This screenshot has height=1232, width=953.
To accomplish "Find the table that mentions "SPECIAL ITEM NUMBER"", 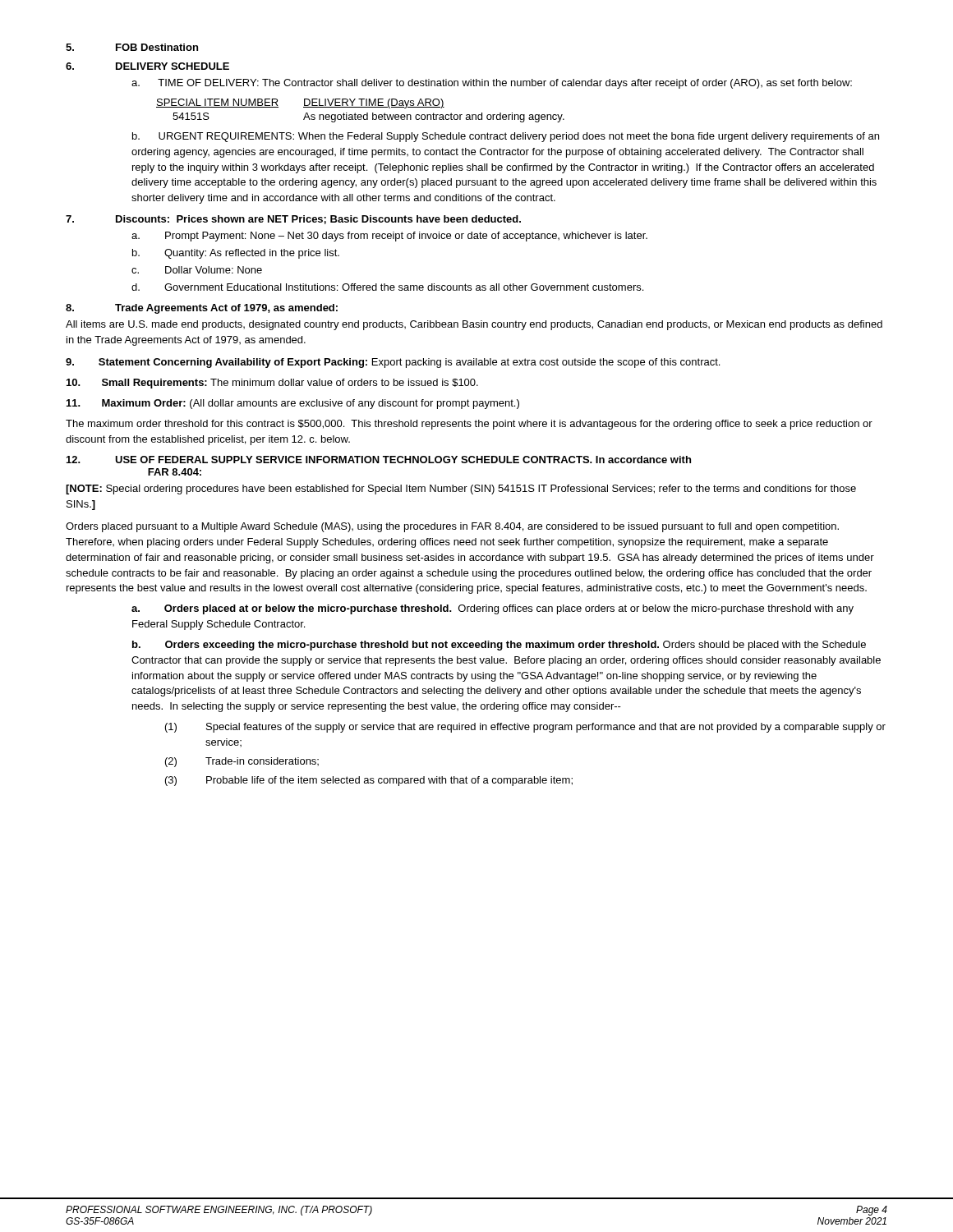I will [x=522, y=110].
